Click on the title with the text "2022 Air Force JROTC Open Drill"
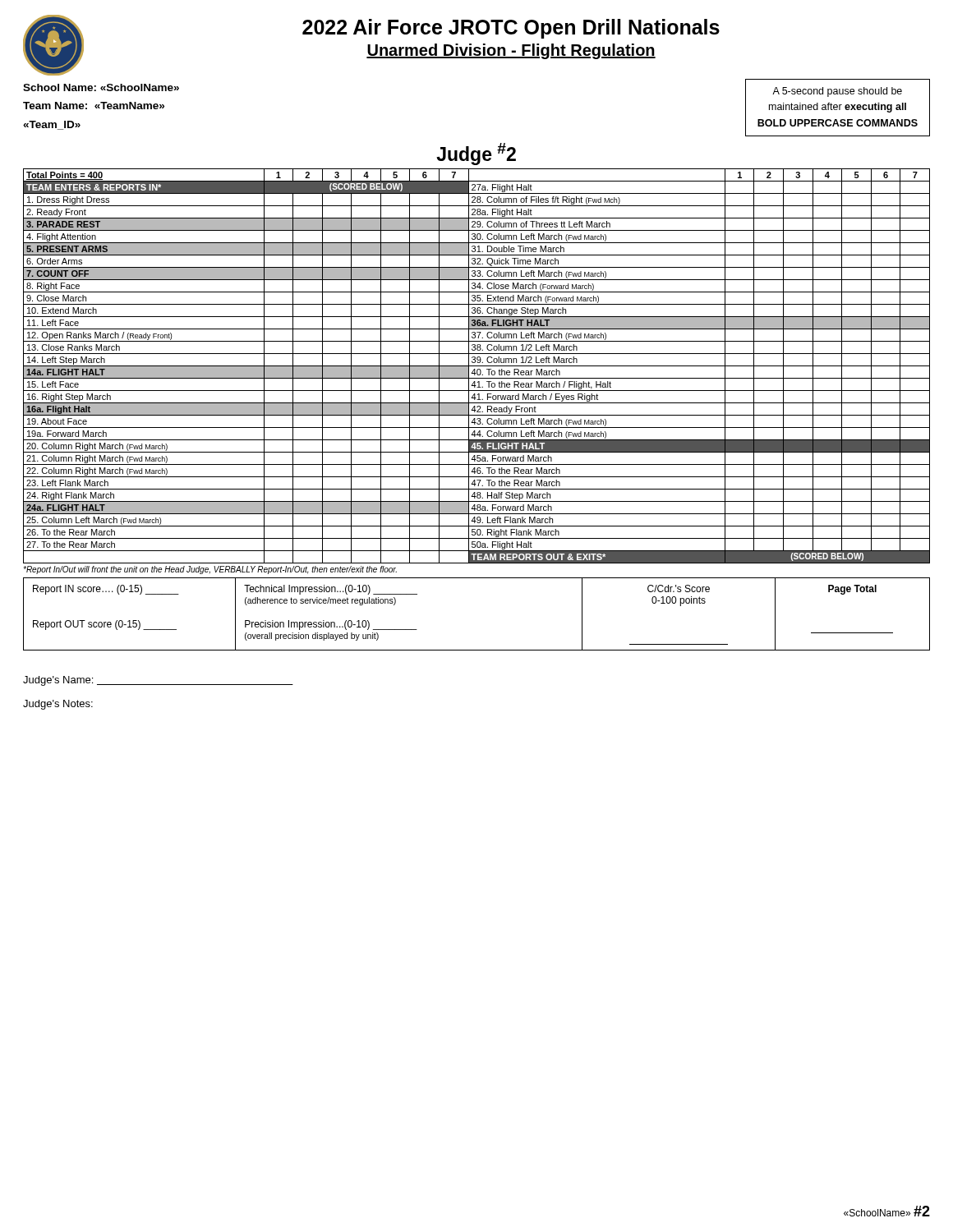This screenshot has width=953, height=1232. pos(511,27)
